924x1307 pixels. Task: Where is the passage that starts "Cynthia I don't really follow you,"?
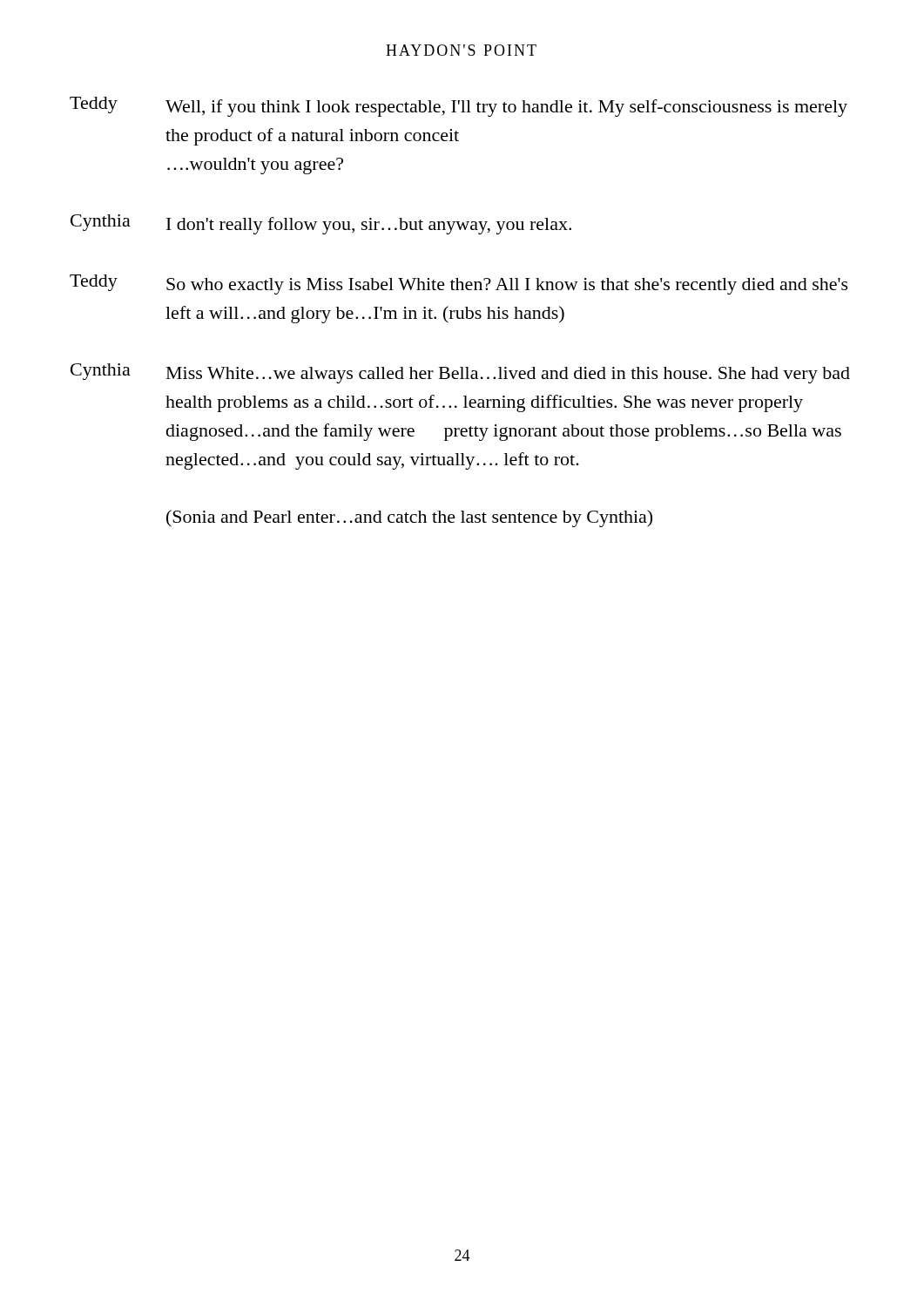tap(462, 223)
